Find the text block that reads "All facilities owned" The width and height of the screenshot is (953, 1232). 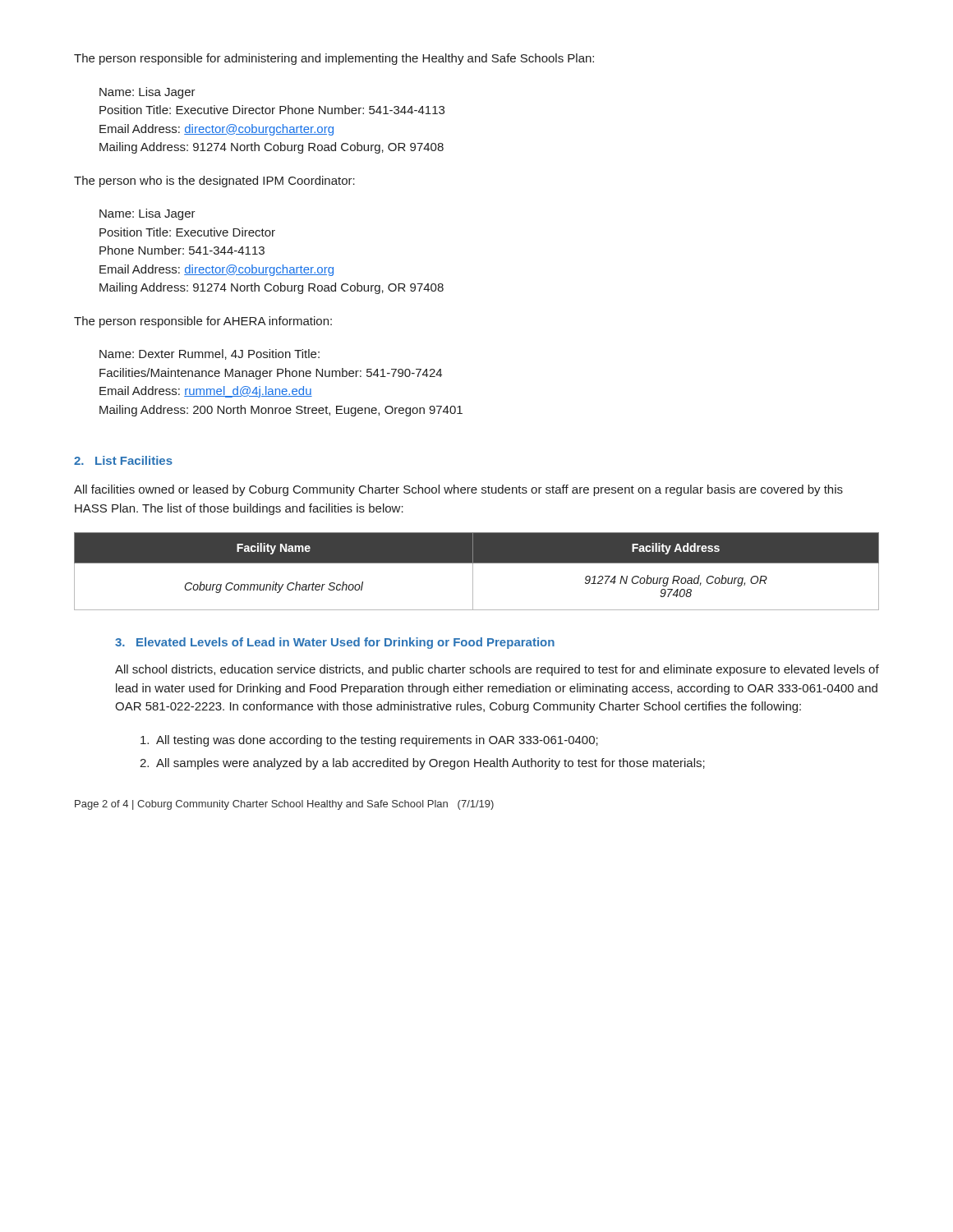pyautogui.click(x=476, y=499)
